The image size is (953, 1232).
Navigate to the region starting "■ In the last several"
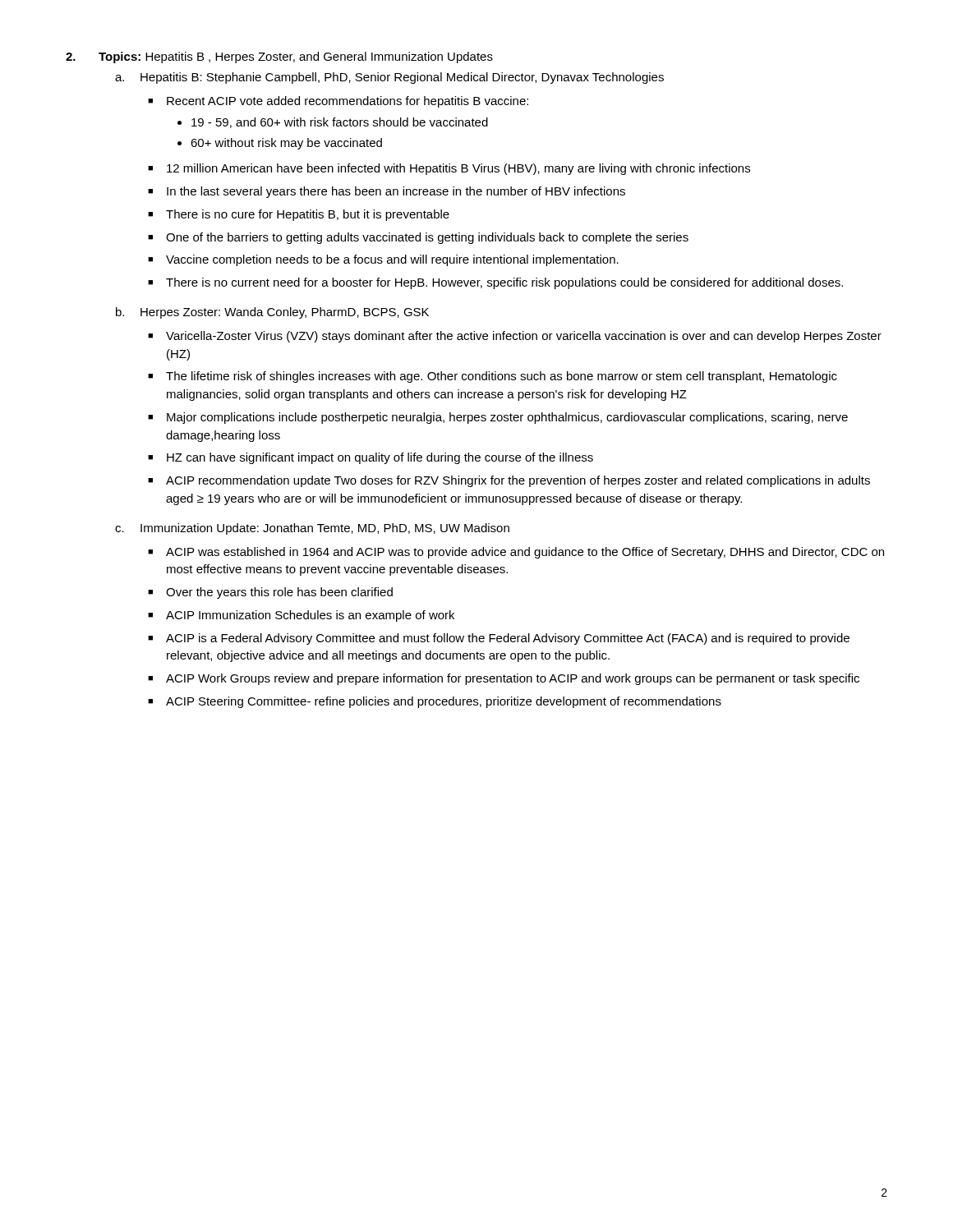(518, 191)
